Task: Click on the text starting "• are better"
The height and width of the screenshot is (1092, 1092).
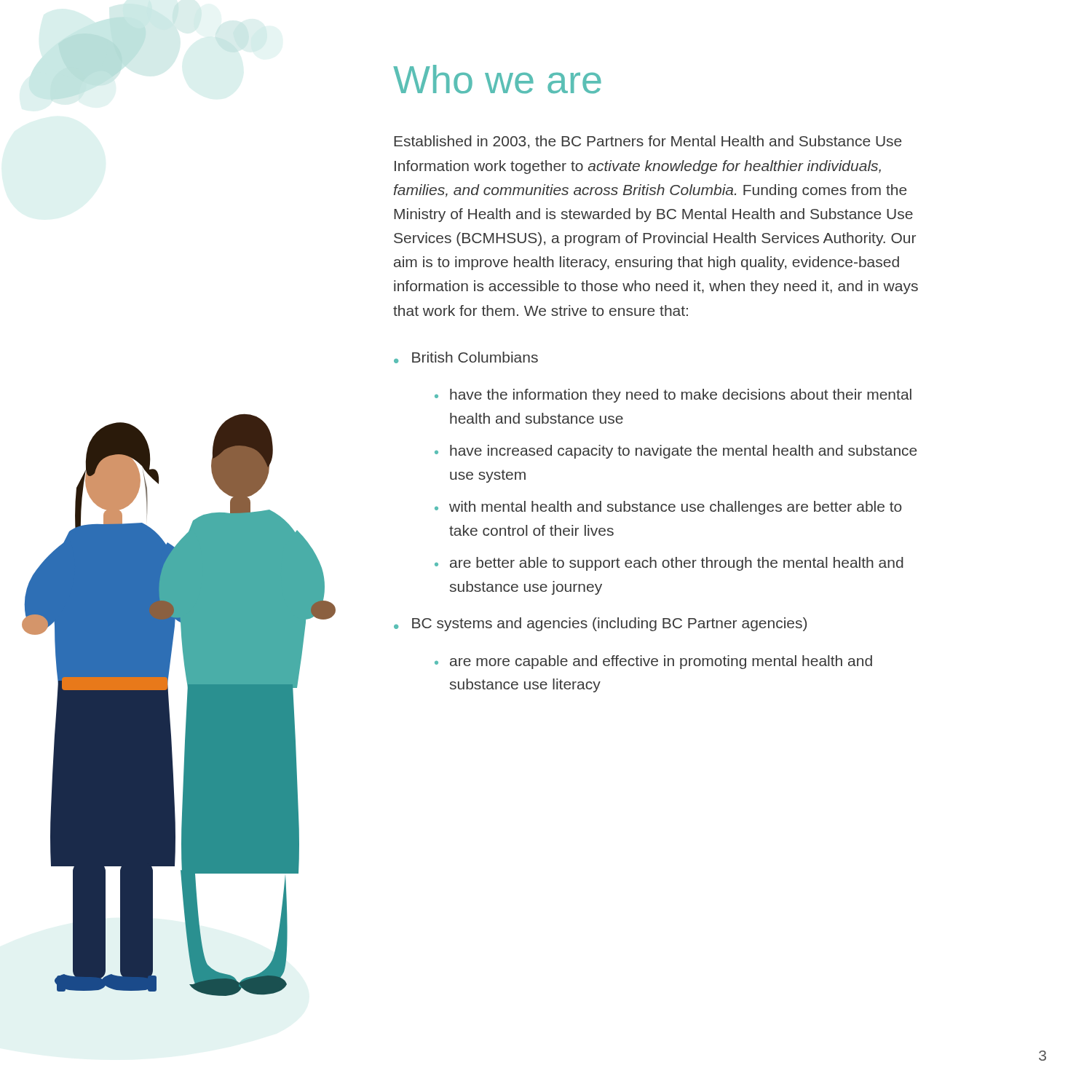Action: click(681, 575)
